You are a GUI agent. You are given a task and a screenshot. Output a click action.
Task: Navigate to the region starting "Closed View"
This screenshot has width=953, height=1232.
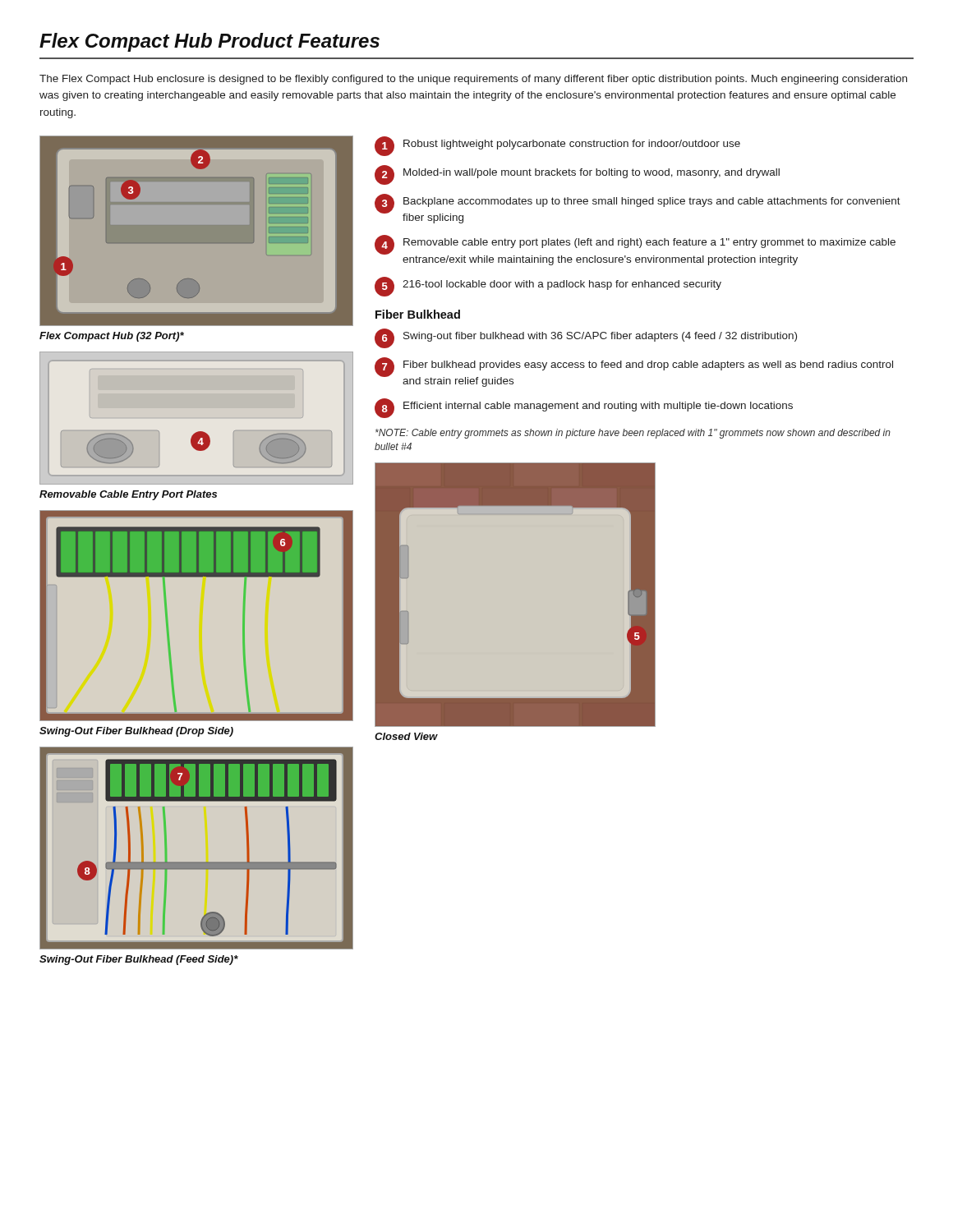click(x=406, y=736)
